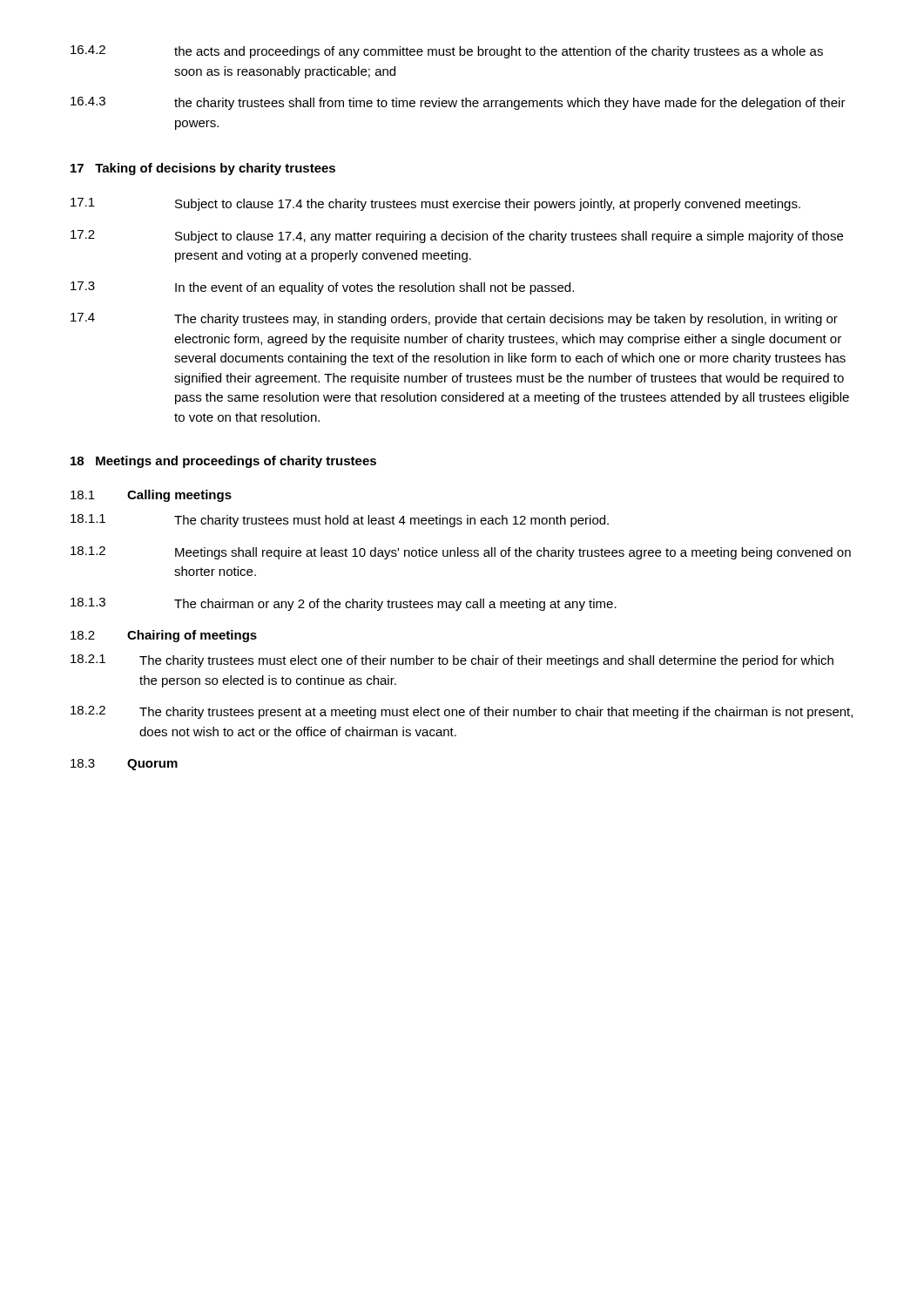Click on the element starting "18.2.2 The charity trustees present"
The image size is (924, 1307).
[x=462, y=722]
